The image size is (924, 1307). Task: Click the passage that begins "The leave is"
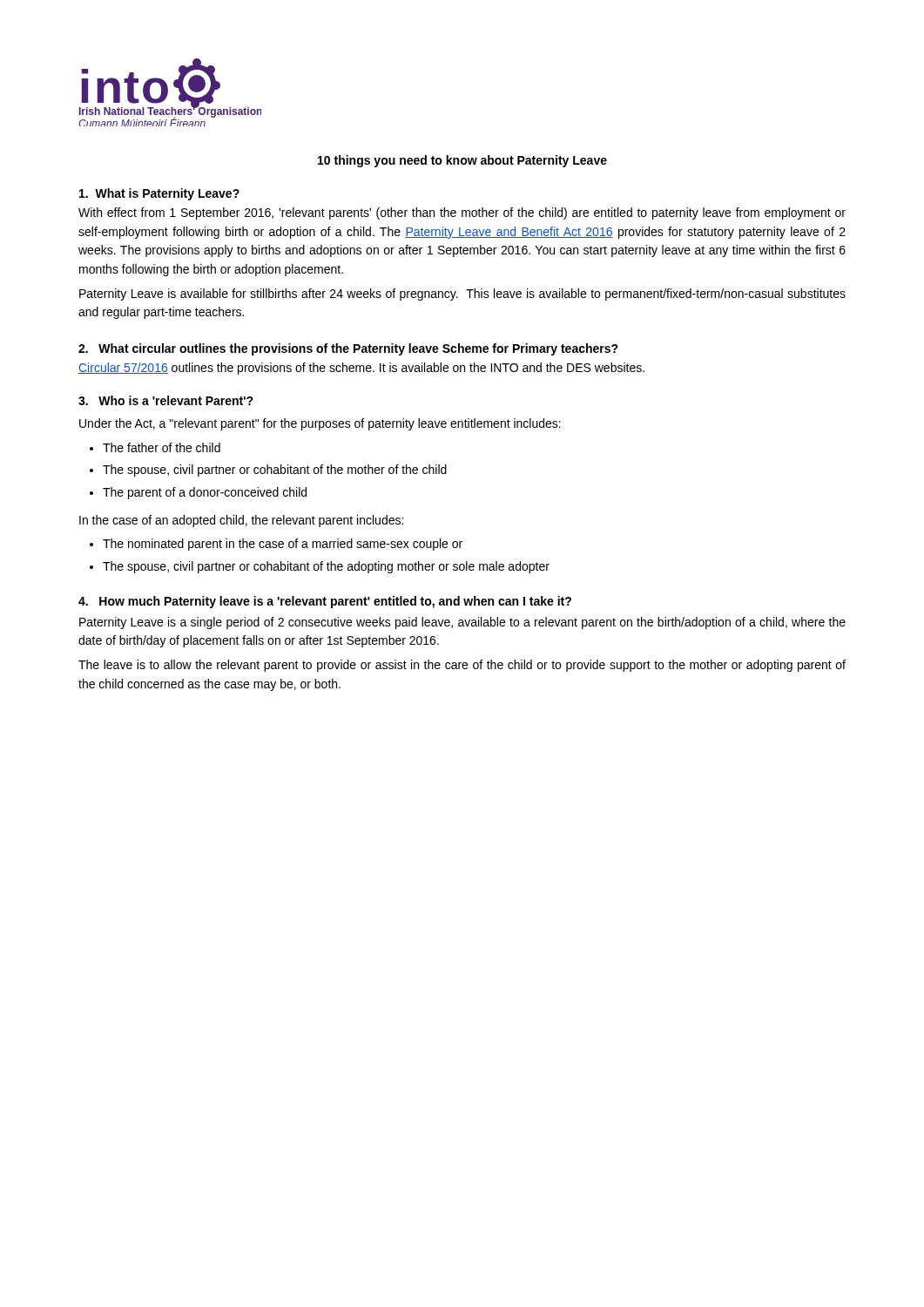[462, 674]
